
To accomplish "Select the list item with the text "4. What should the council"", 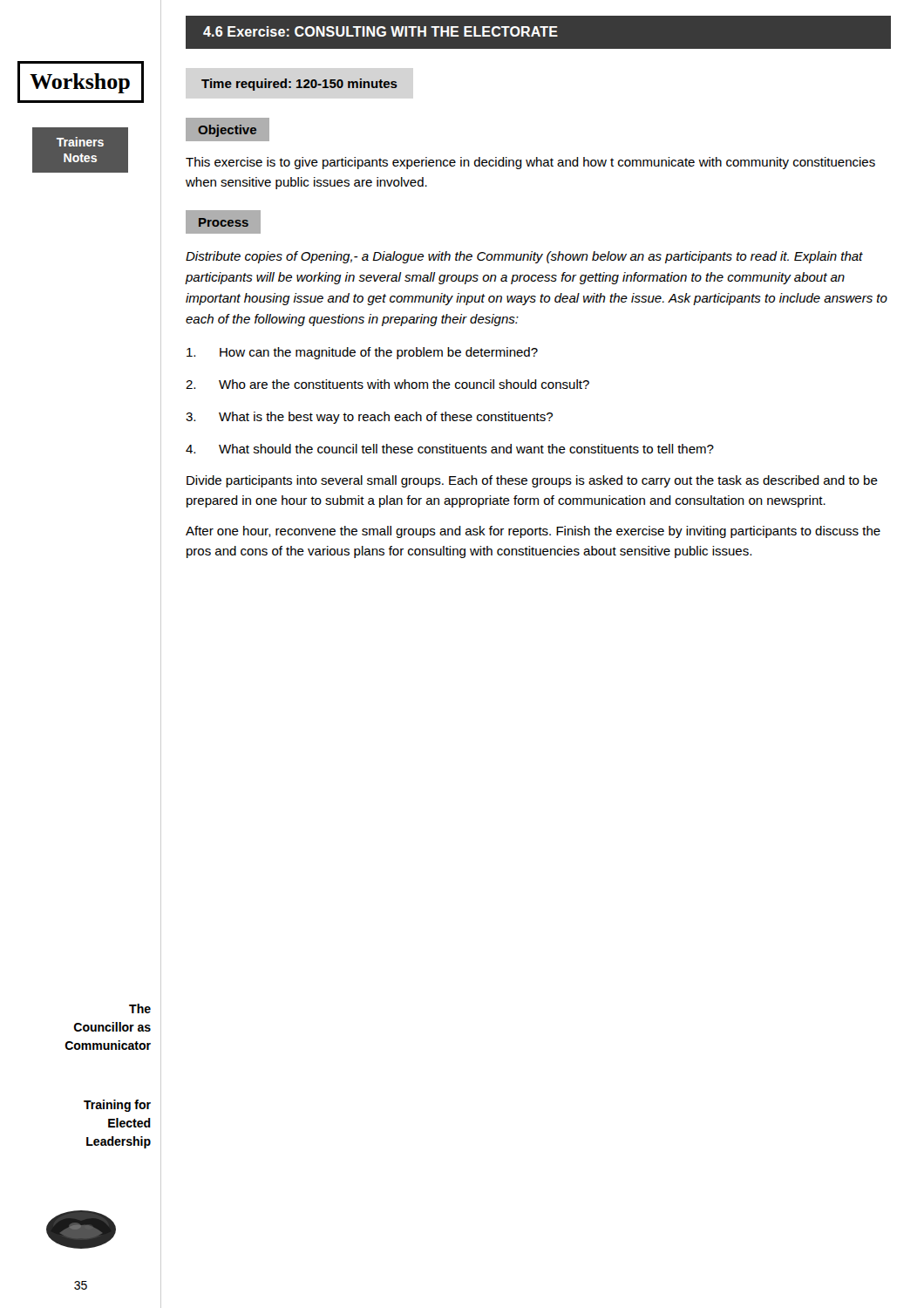I will (538, 449).
